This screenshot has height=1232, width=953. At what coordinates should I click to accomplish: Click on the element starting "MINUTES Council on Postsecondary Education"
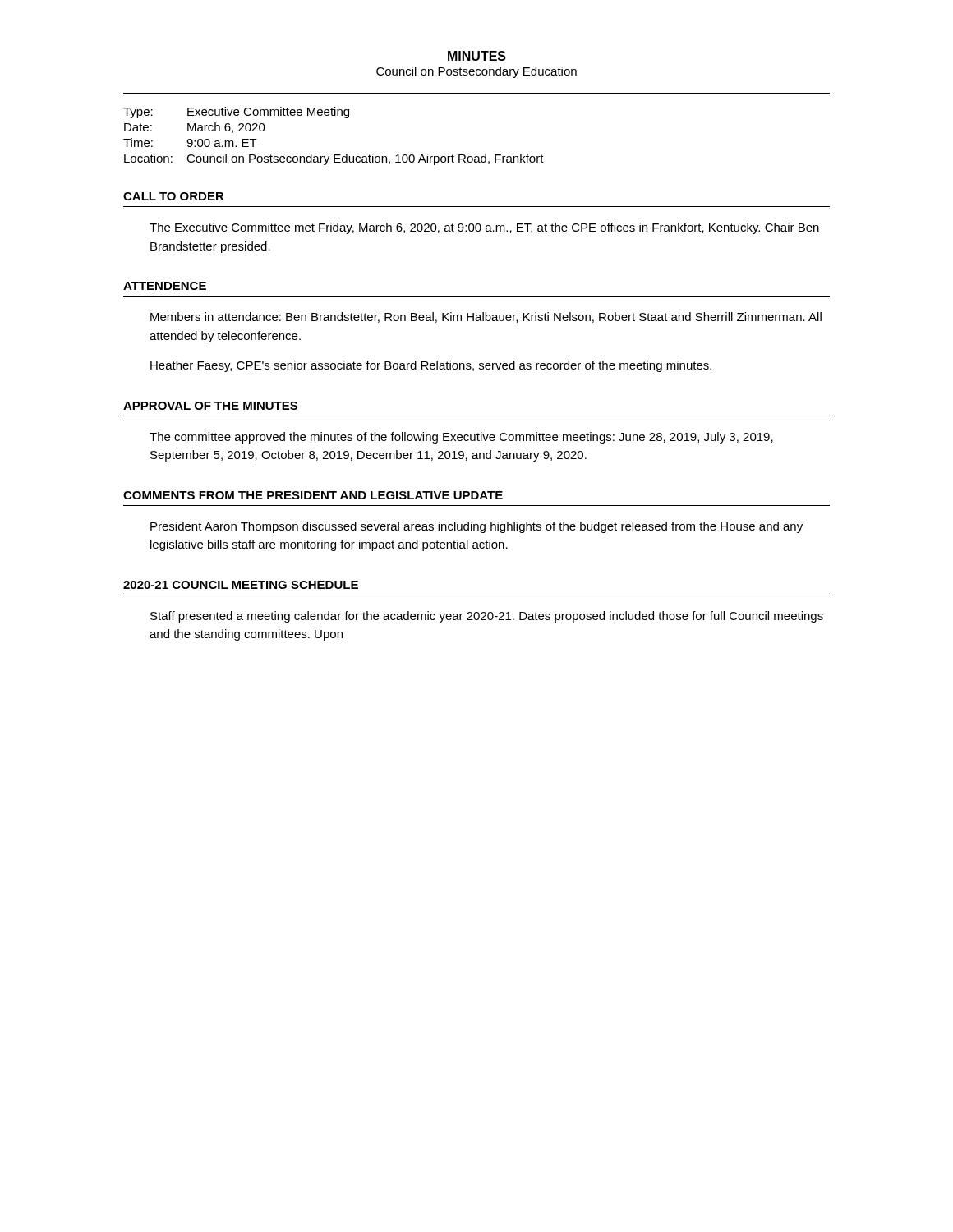tap(476, 64)
